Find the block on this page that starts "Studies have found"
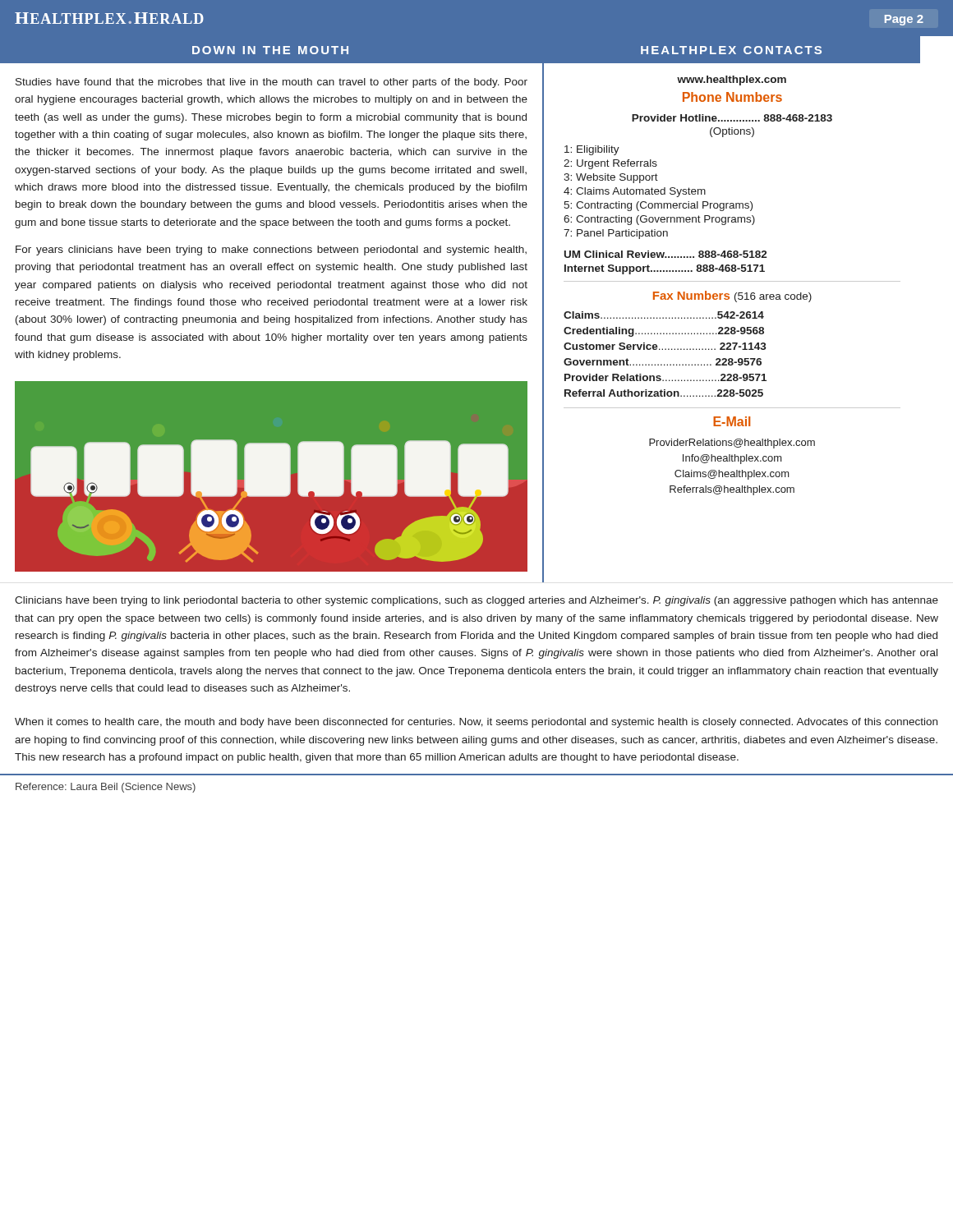This screenshot has width=953, height=1232. 271,152
